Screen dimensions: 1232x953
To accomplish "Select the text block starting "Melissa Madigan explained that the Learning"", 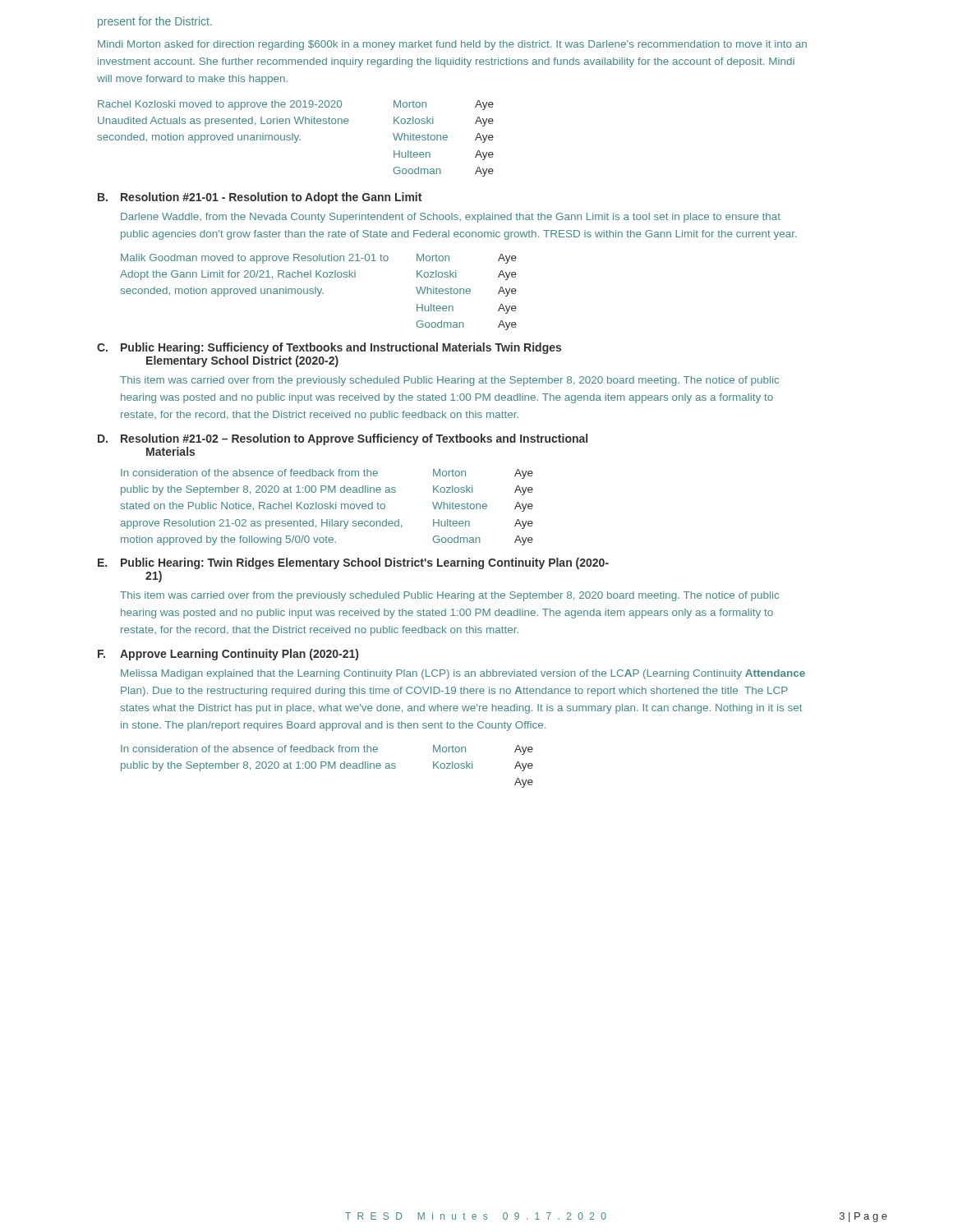I will point(463,699).
